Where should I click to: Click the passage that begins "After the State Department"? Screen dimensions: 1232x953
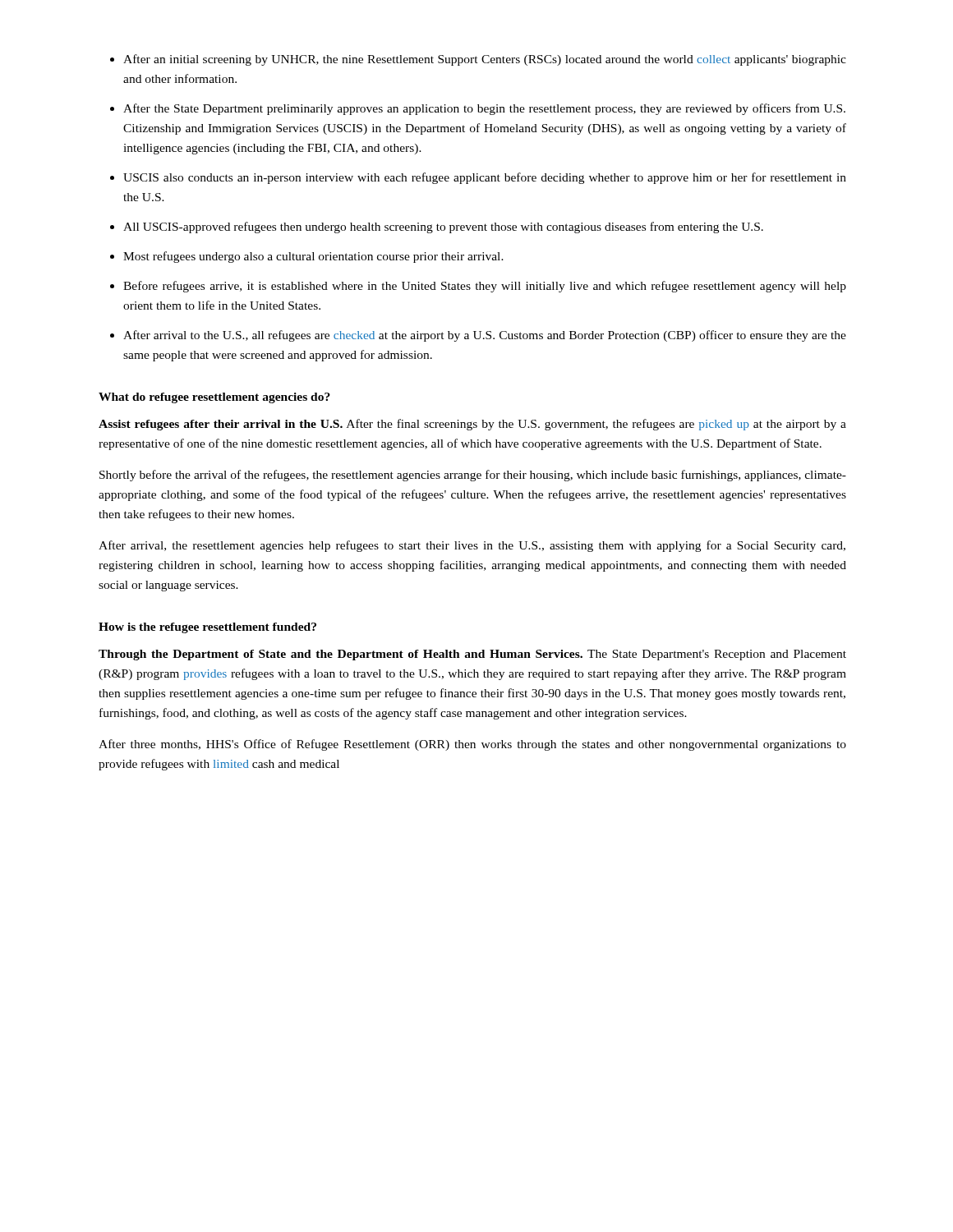(485, 128)
